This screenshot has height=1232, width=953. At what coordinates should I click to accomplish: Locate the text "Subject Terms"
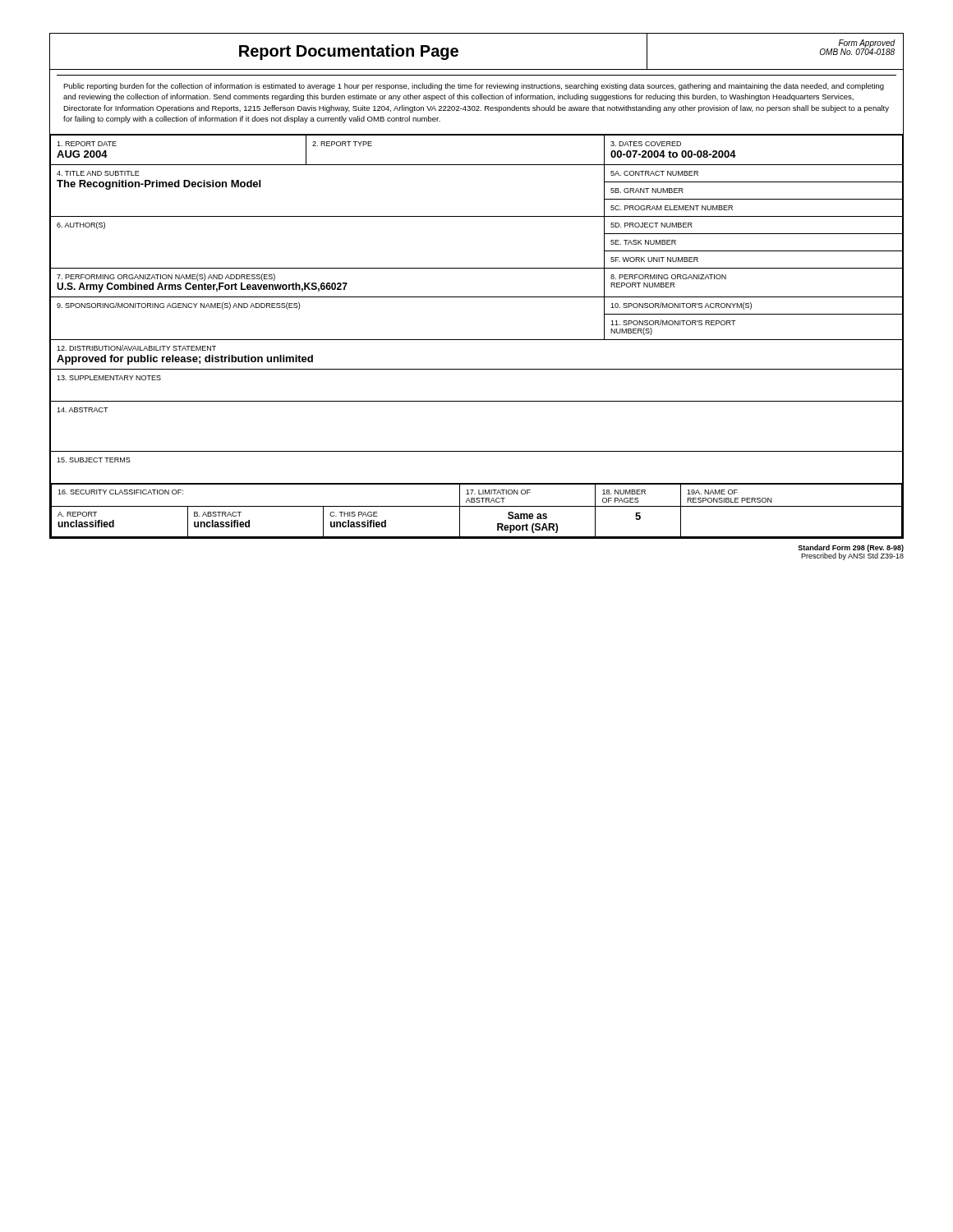click(x=476, y=460)
